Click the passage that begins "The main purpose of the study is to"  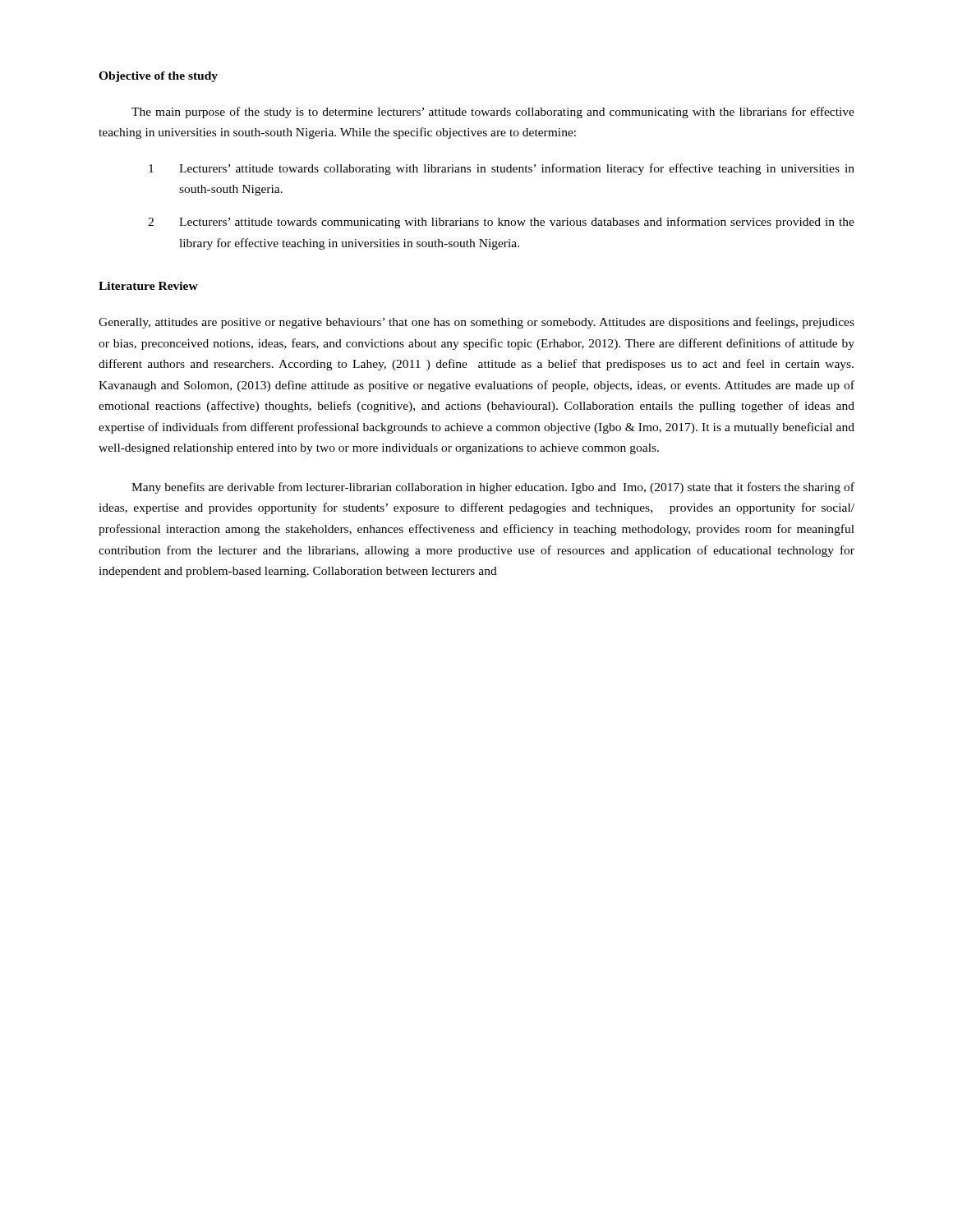tap(476, 122)
